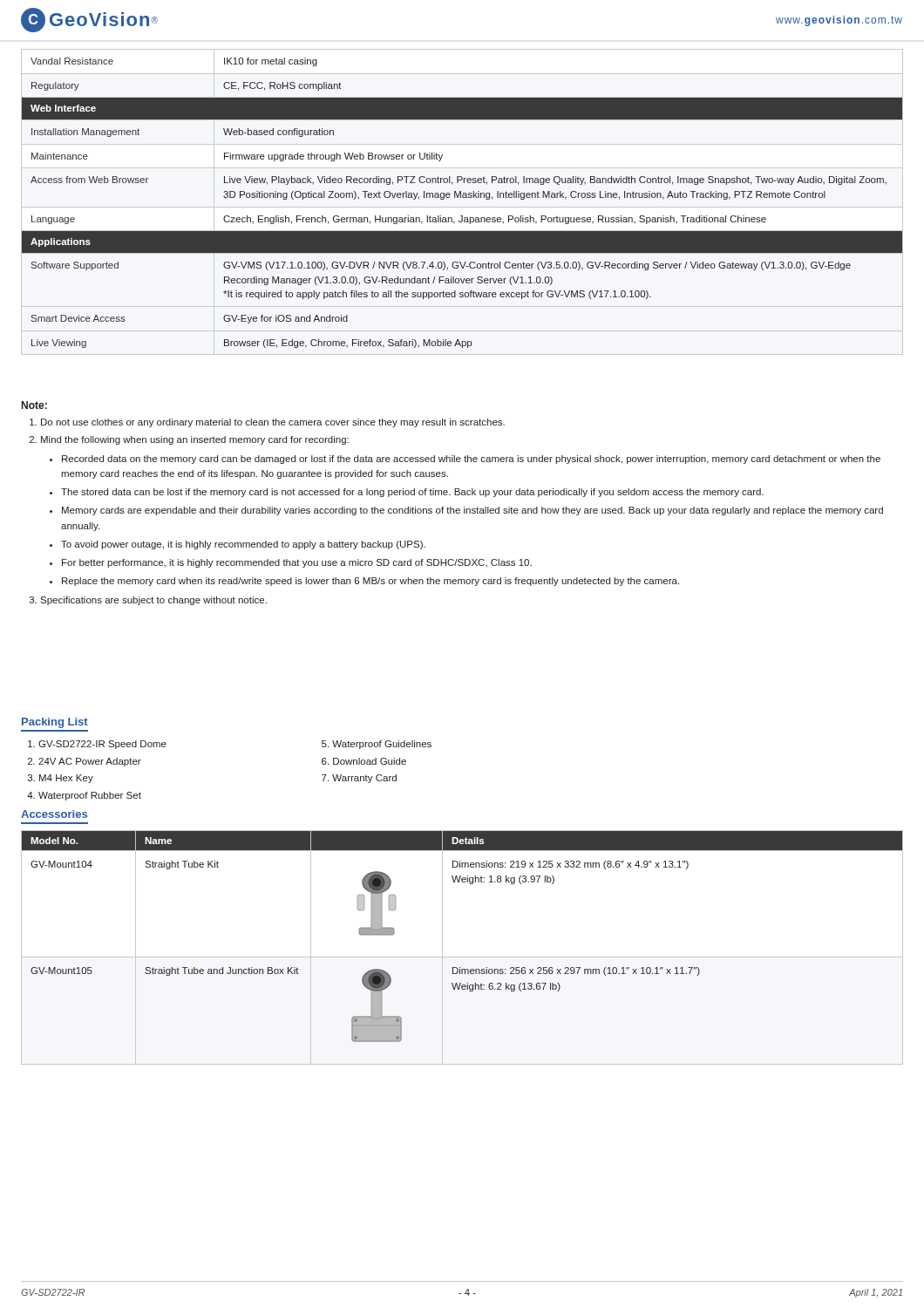Screen dimensions: 1308x924
Task: Locate the text "Download Guide"
Action: (x=369, y=761)
